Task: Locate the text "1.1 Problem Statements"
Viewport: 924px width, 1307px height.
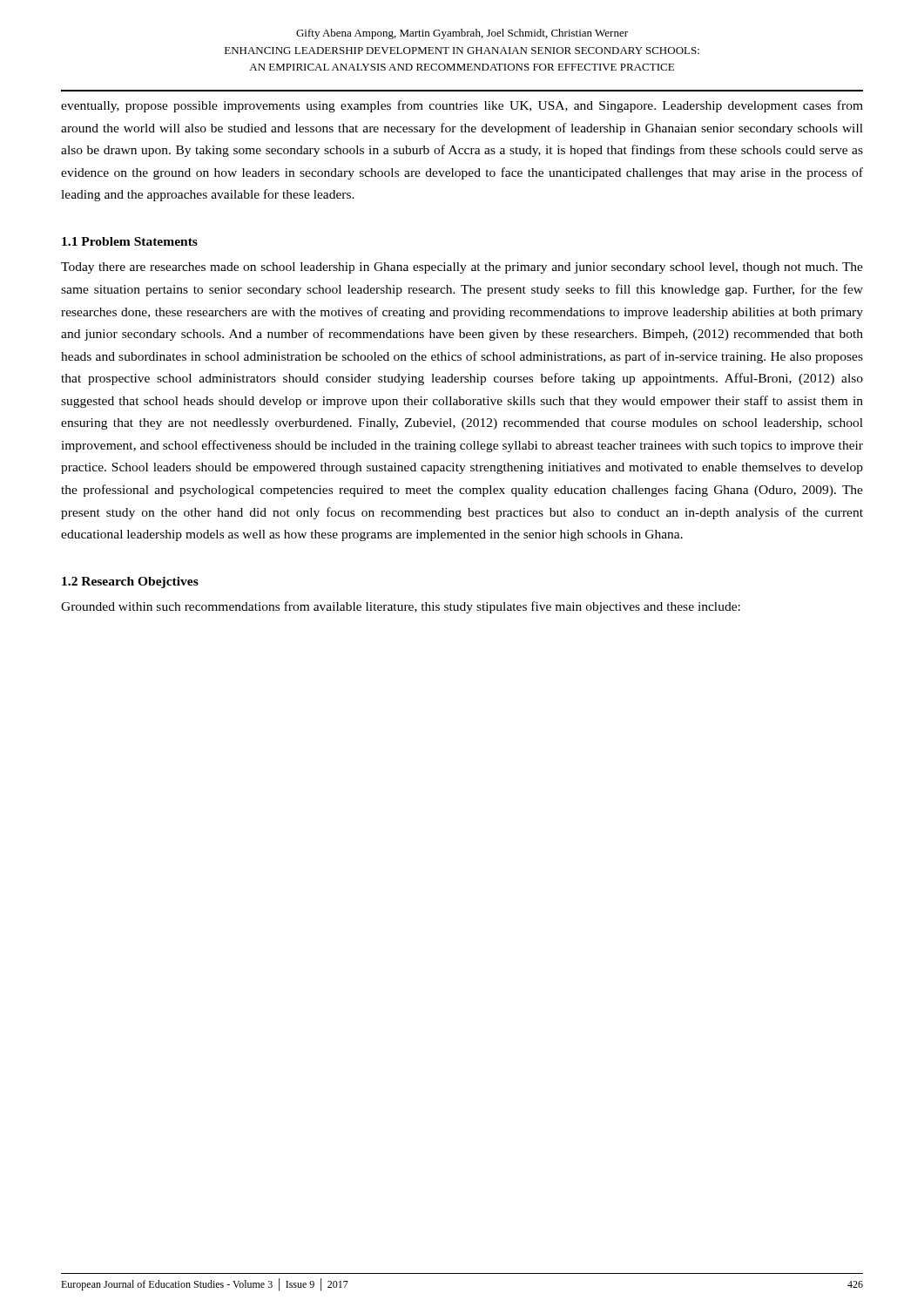Action: 129,241
